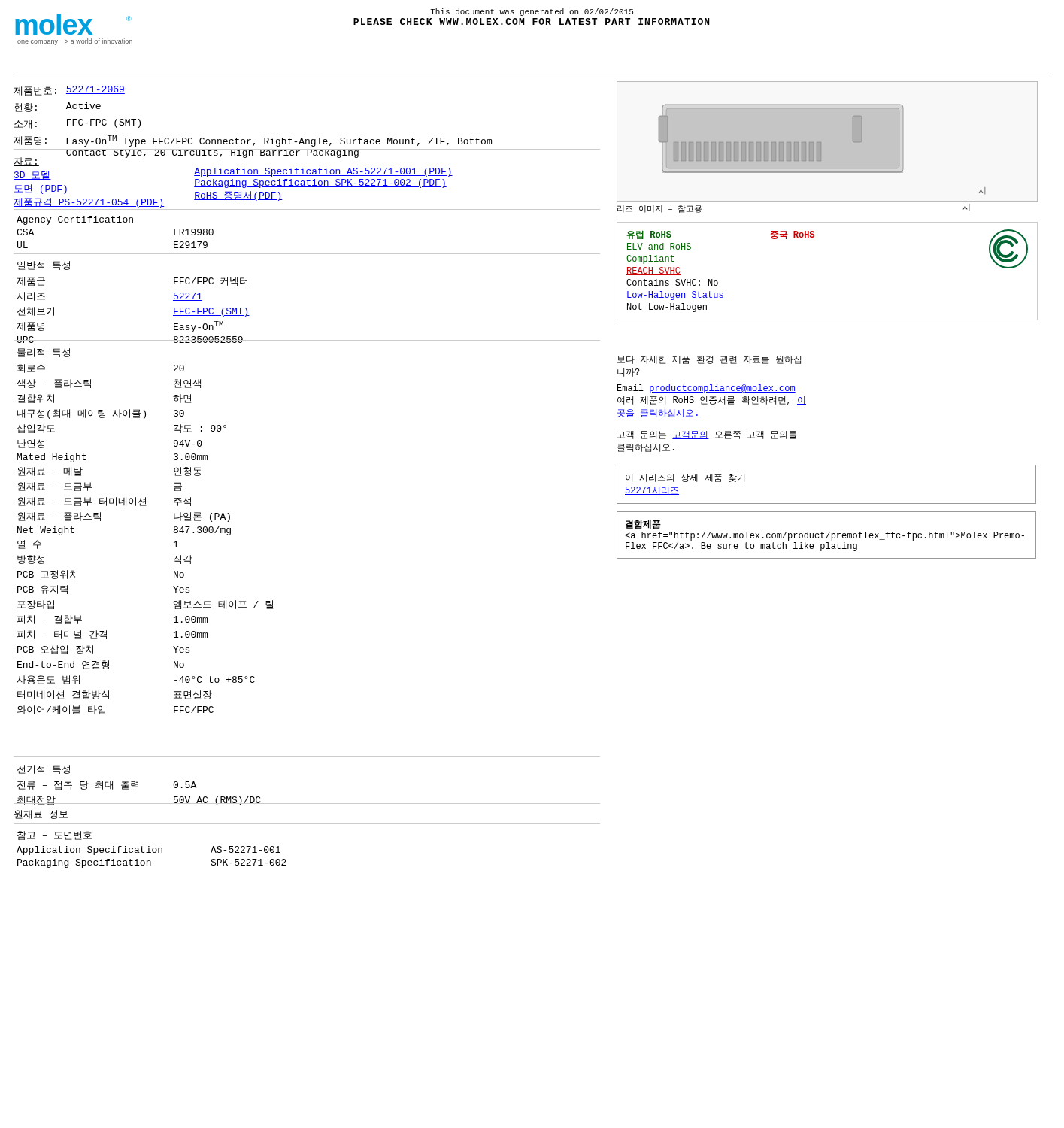Select the passage starting "자료: 3D 모델 도면 (PDF)"
The height and width of the screenshot is (1128, 1064).
pyautogui.click(x=248, y=182)
